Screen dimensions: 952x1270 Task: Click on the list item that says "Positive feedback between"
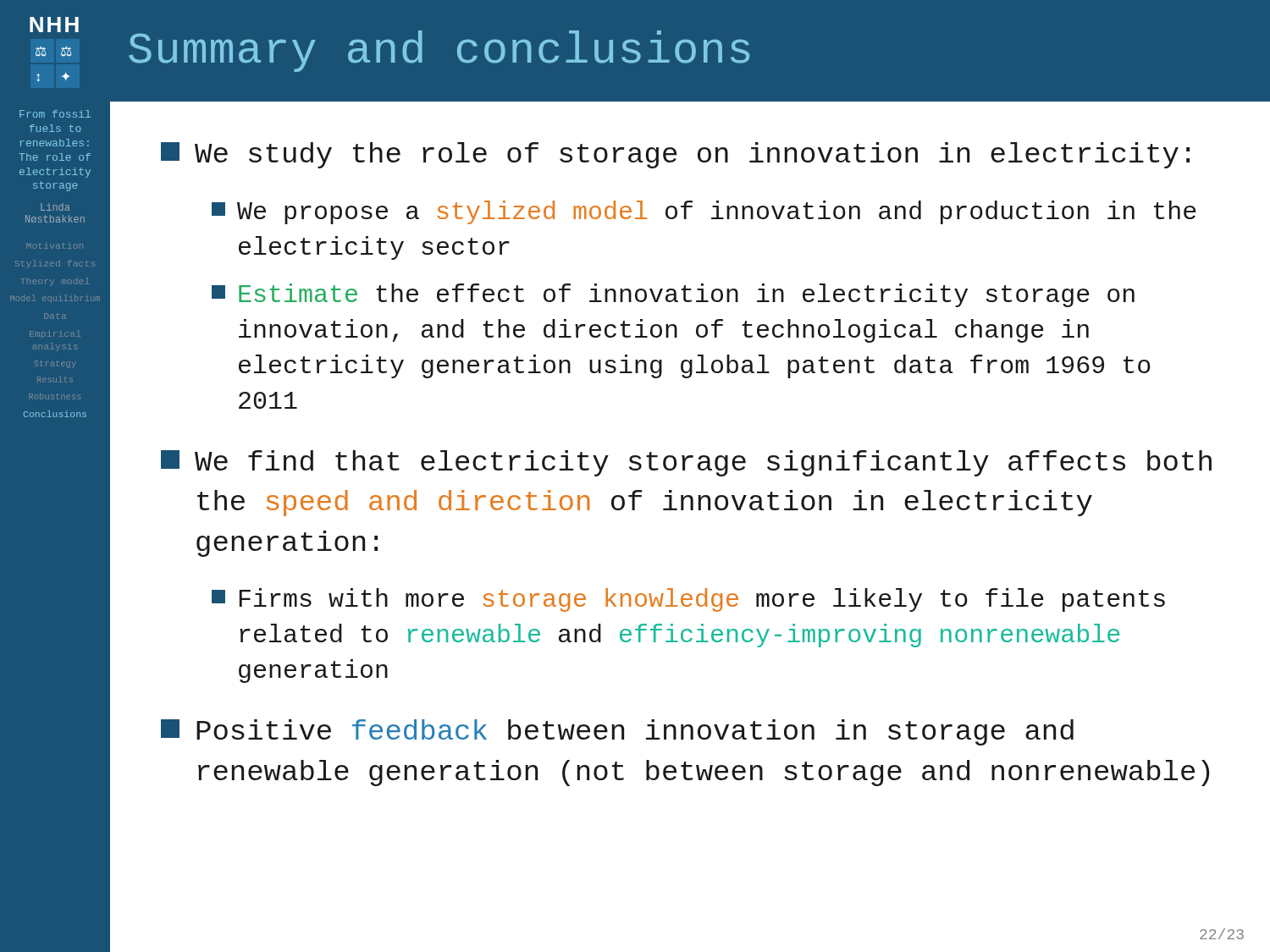point(690,753)
